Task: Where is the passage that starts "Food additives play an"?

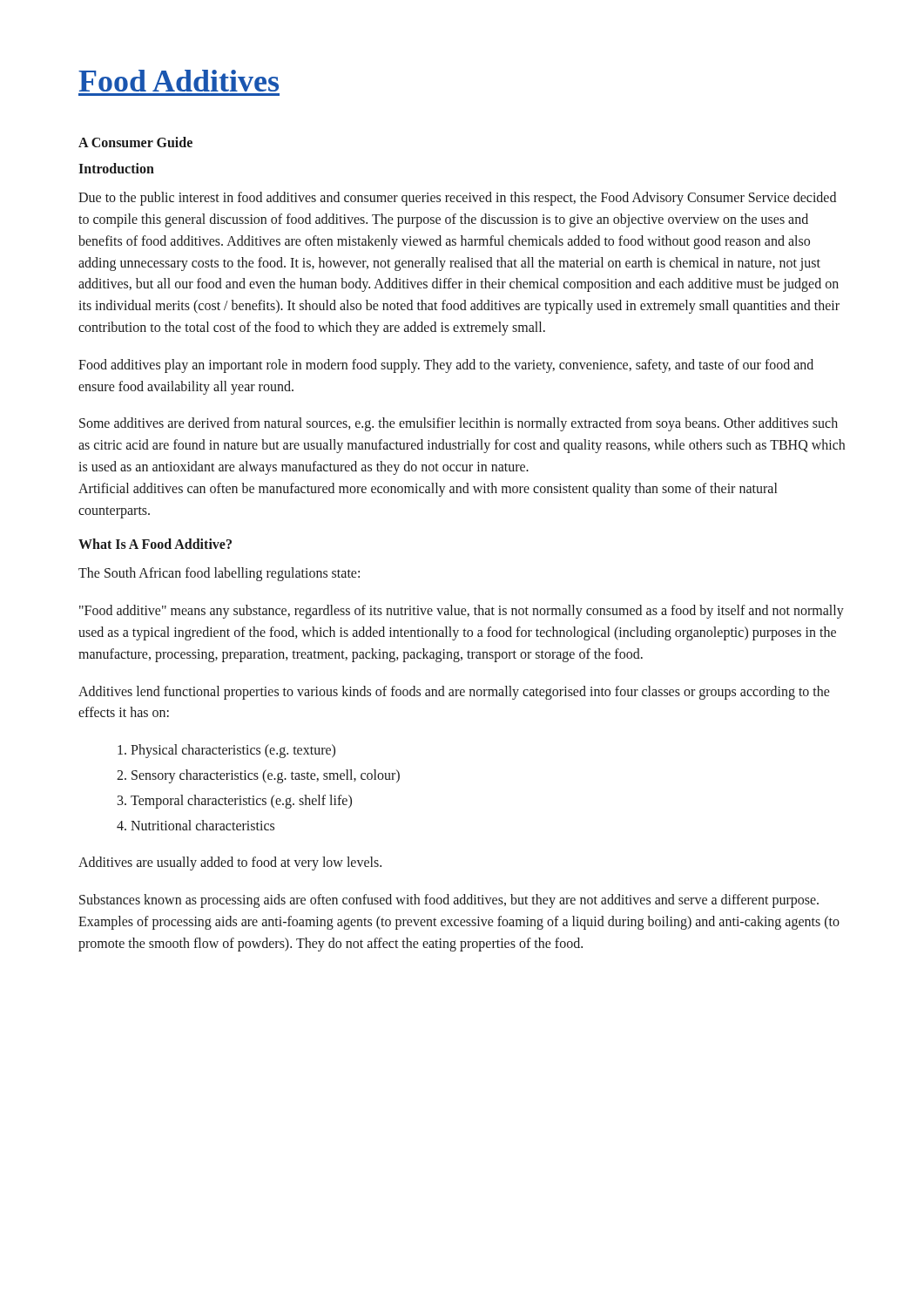Action: click(462, 376)
